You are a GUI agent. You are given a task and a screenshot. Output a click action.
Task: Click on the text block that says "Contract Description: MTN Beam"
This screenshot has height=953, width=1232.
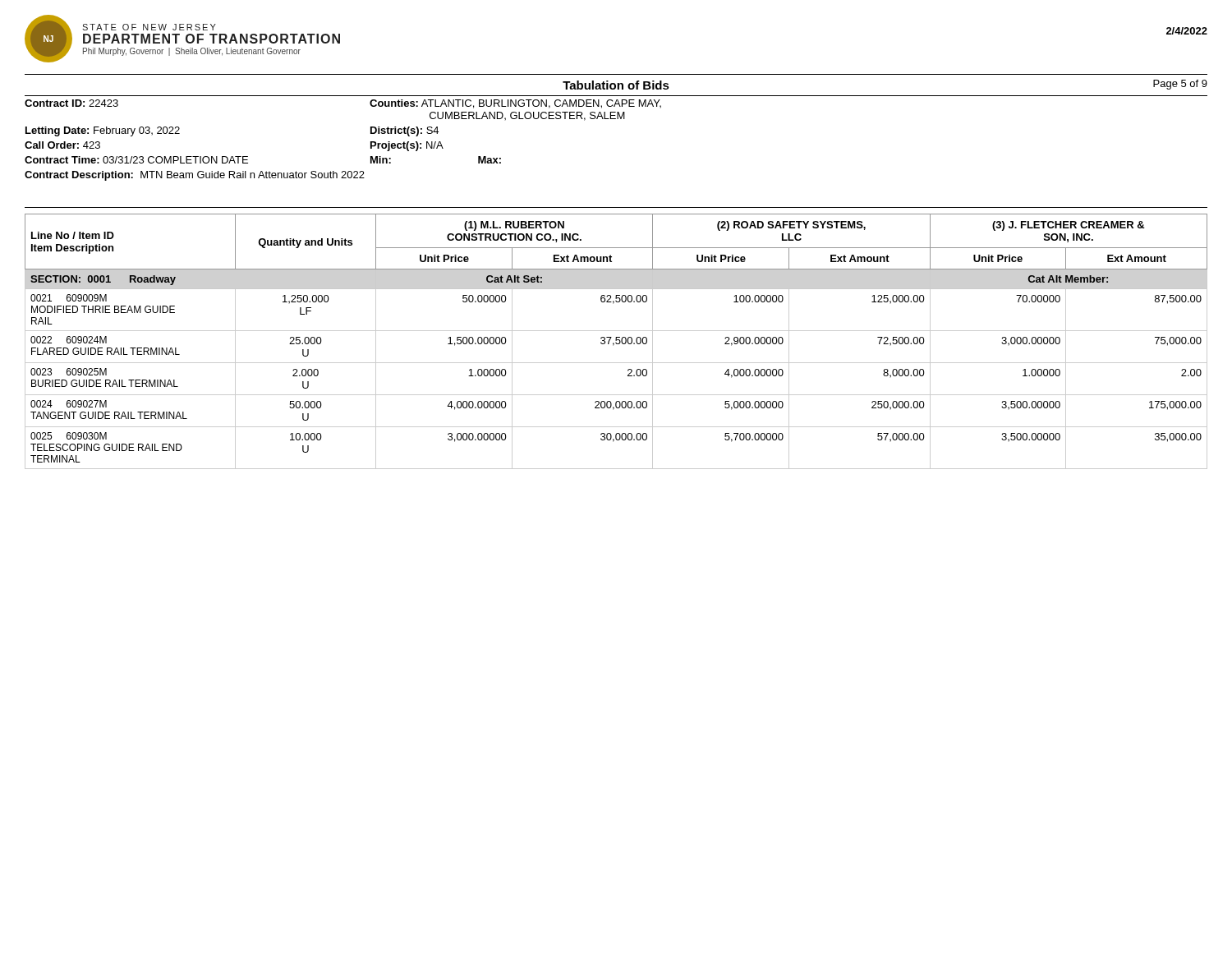point(195,175)
